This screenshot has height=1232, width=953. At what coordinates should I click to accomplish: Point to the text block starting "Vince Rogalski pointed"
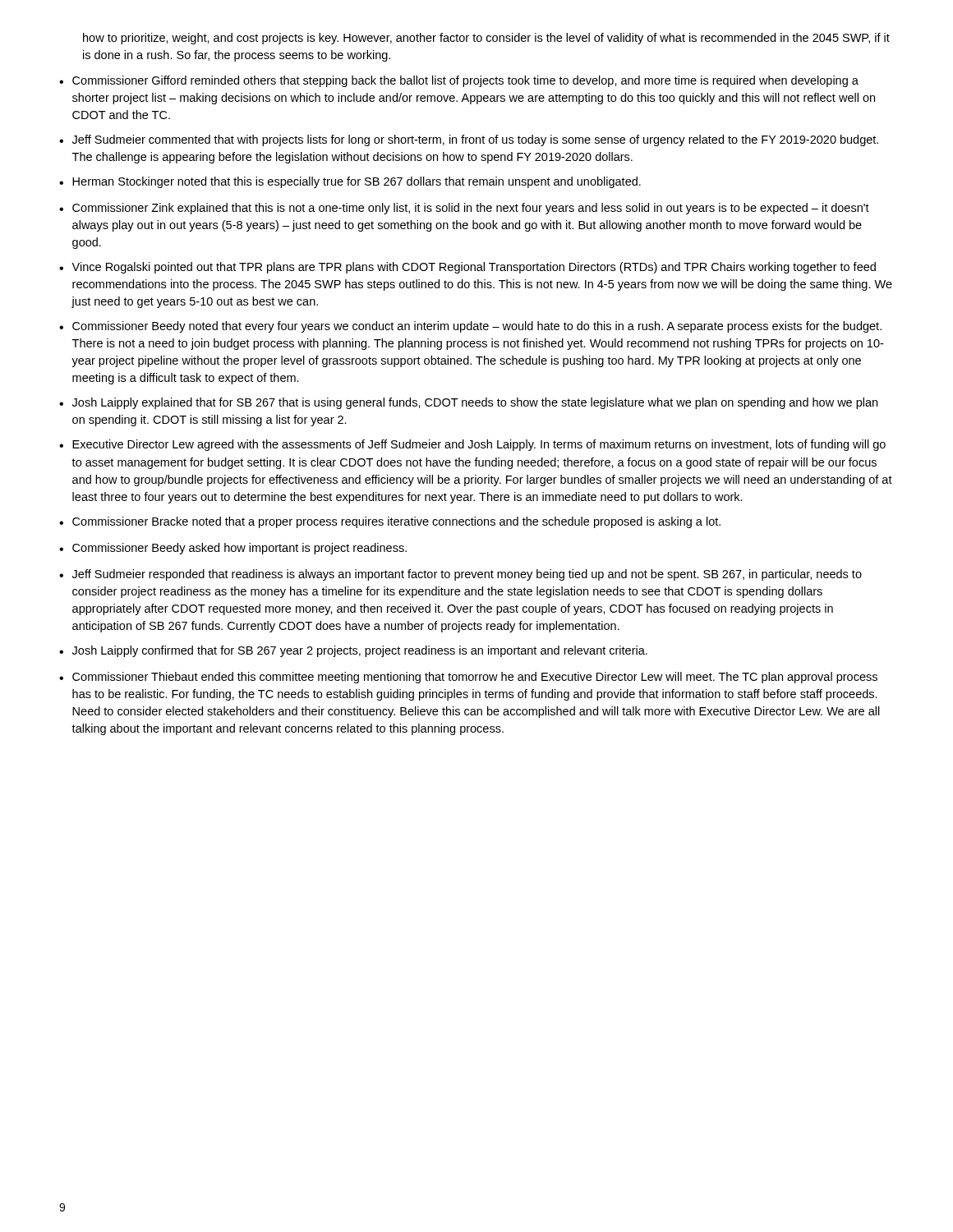point(483,285)
